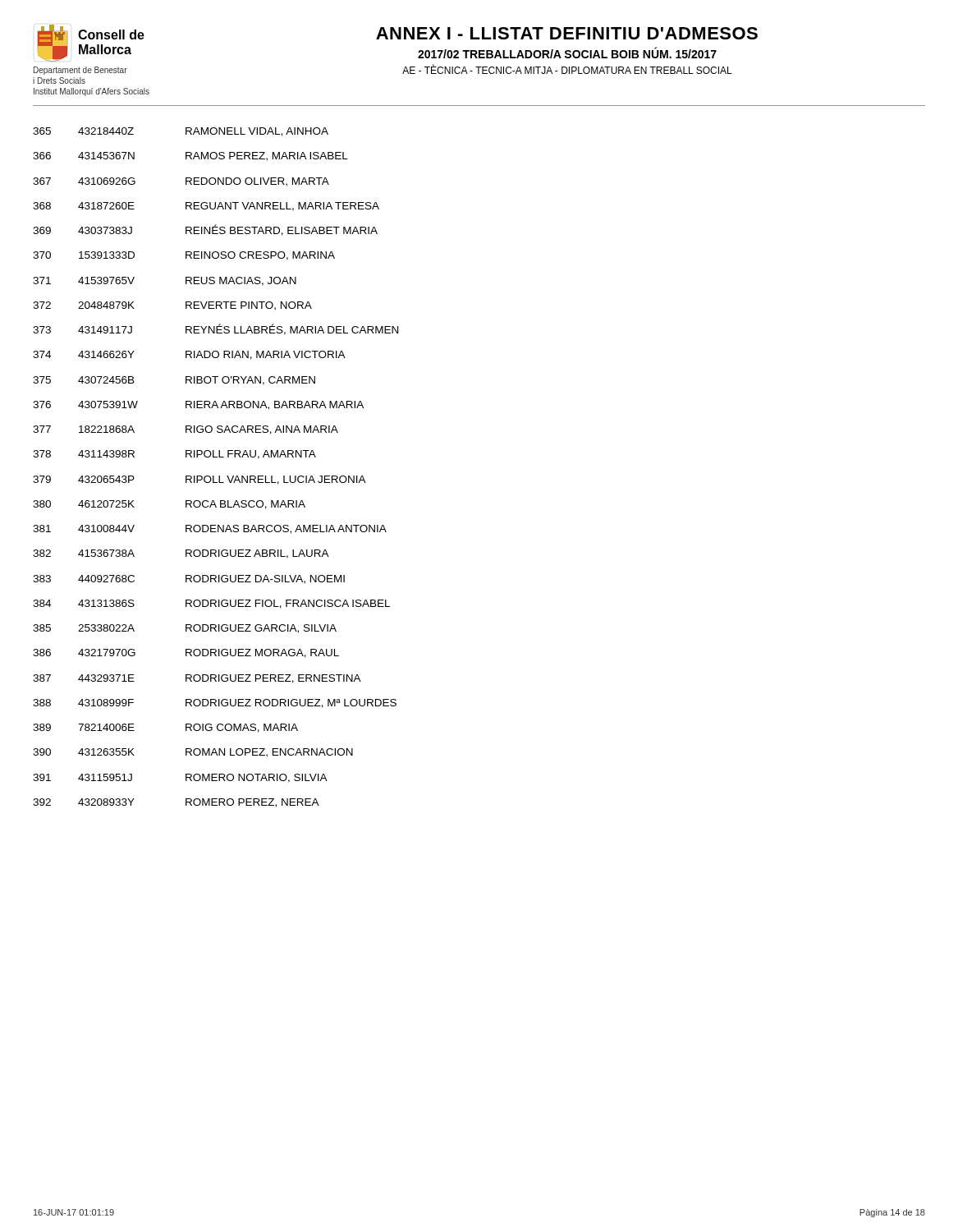Image resolution: width=958 pixels, height=1232 pixels.
Task: Click the passage that begins "370 15391333D REINOSO CRESPO,"
Action: click(x=184, y=256)
